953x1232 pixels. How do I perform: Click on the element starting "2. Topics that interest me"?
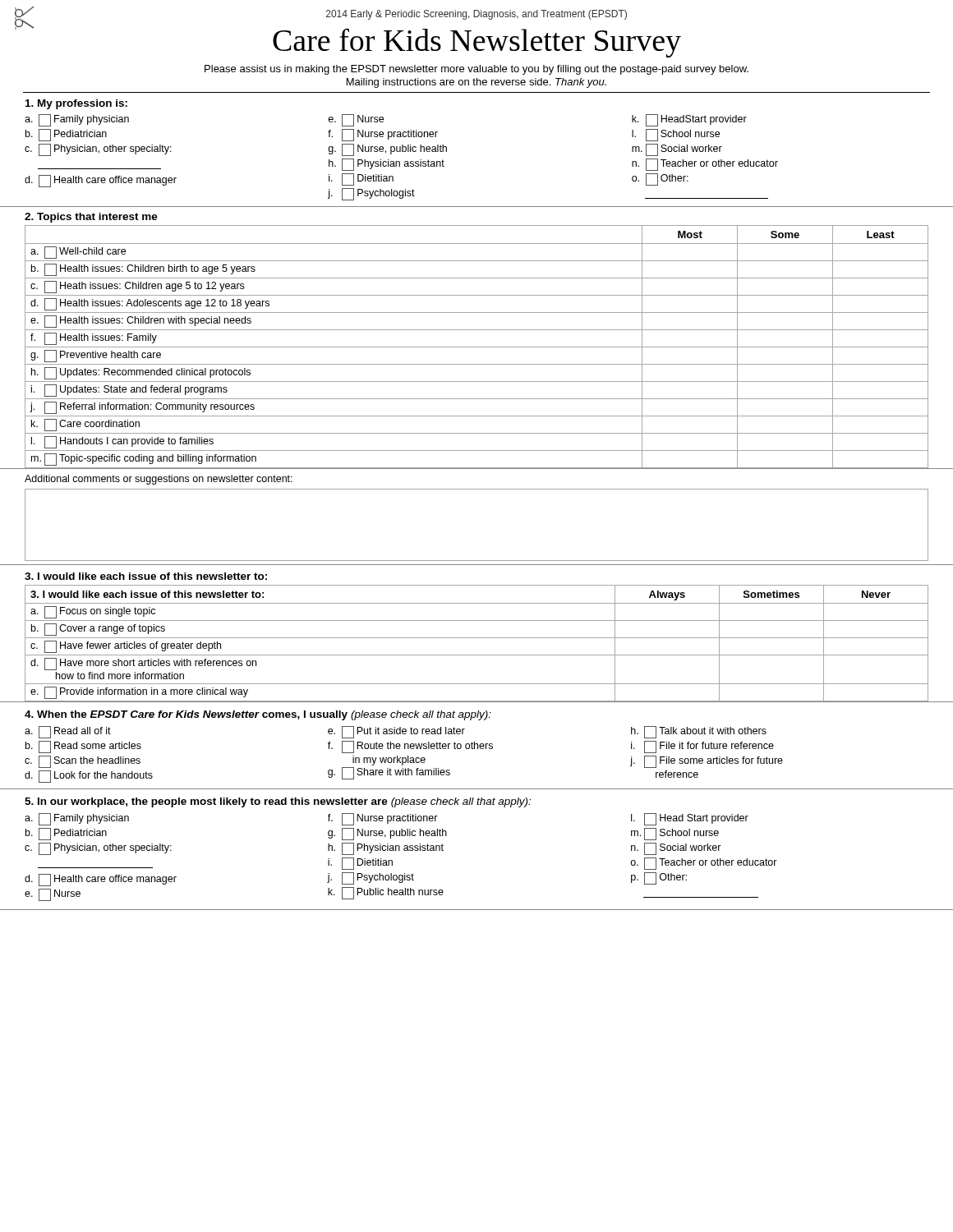coord(91,216)
